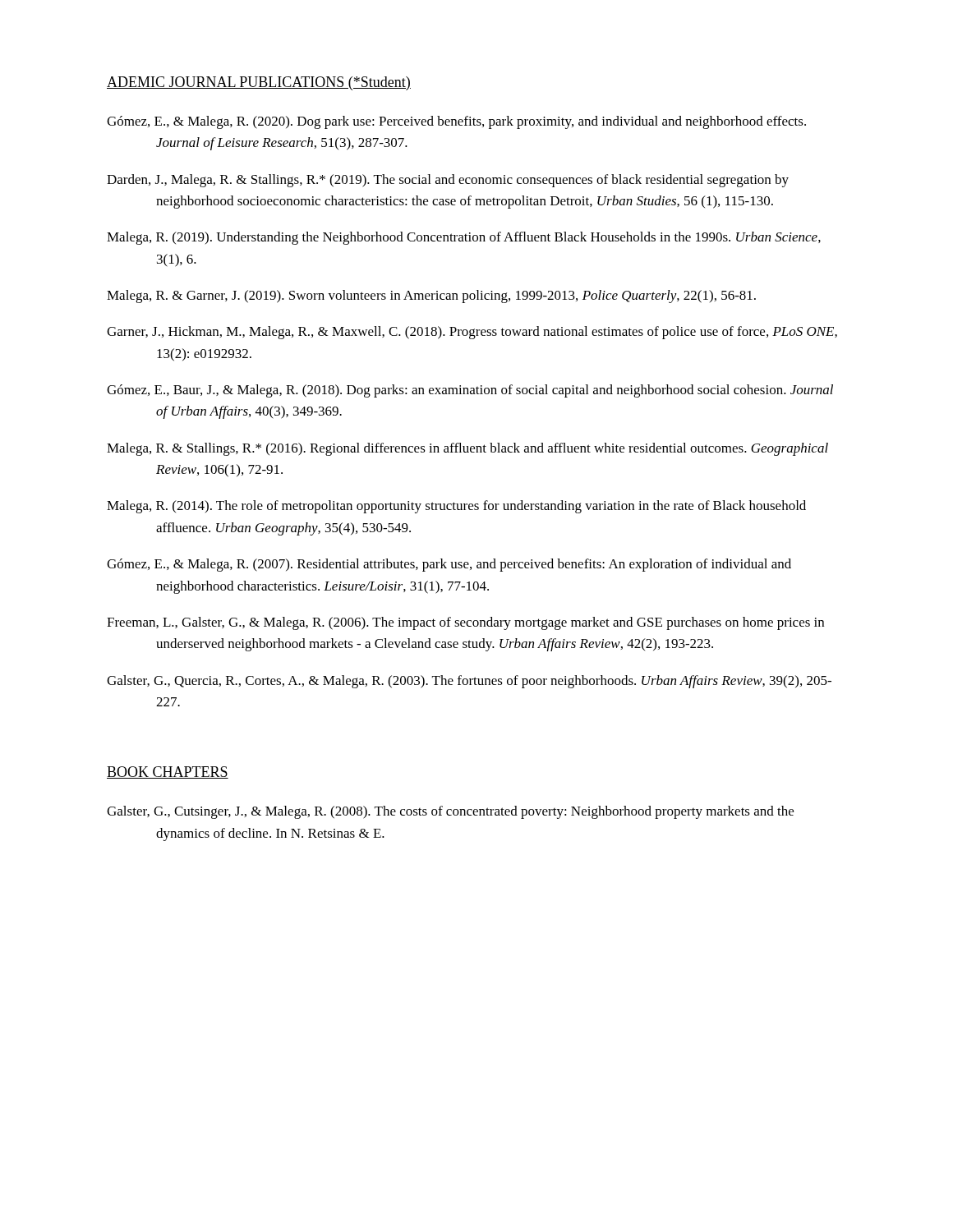Screen dimensions: 1232x953
Task: Click on the block starting "BOOK CHAPTERS"
Action: (167, 772)
